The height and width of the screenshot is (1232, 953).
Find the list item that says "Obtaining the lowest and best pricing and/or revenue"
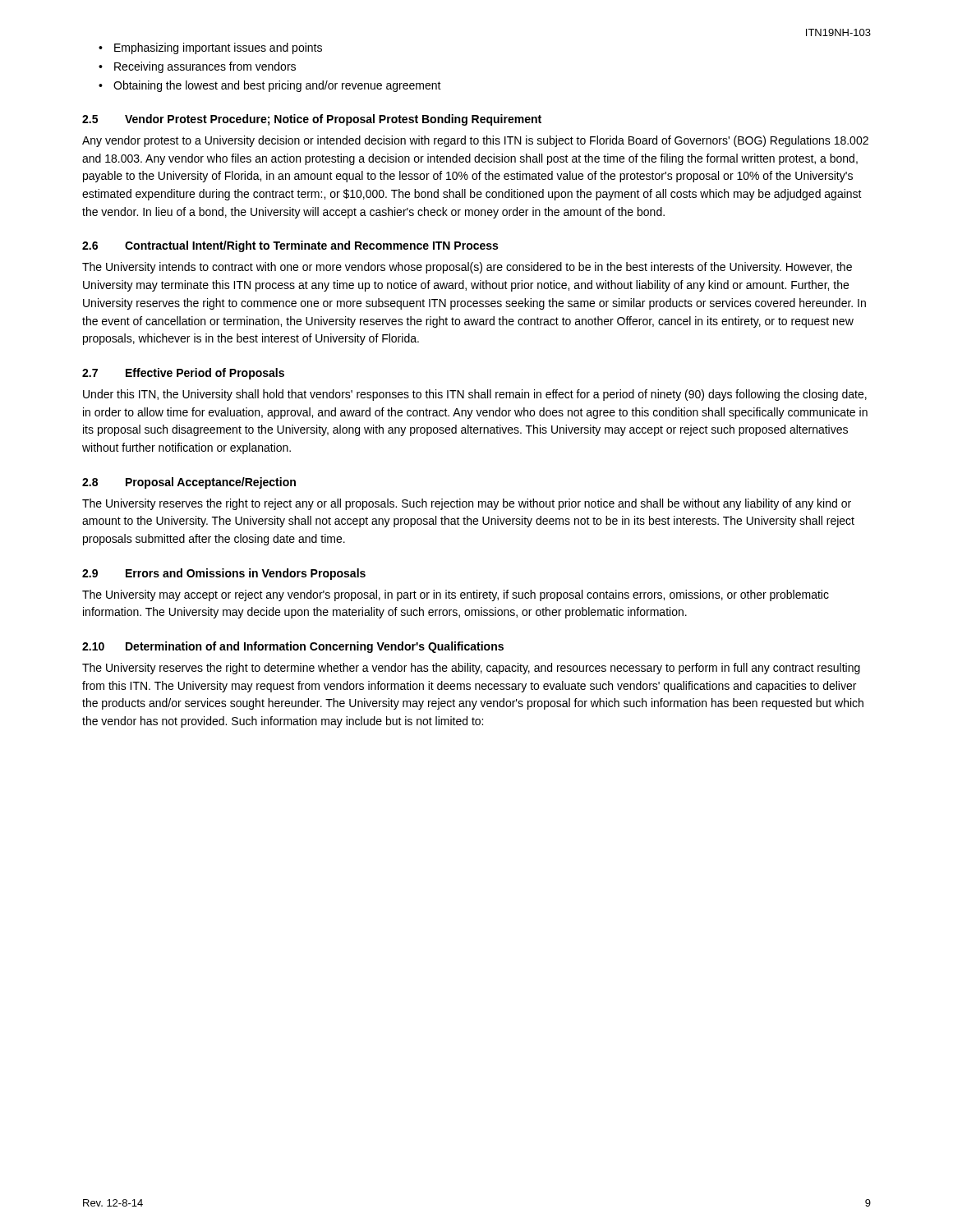[x=277, y=85]
